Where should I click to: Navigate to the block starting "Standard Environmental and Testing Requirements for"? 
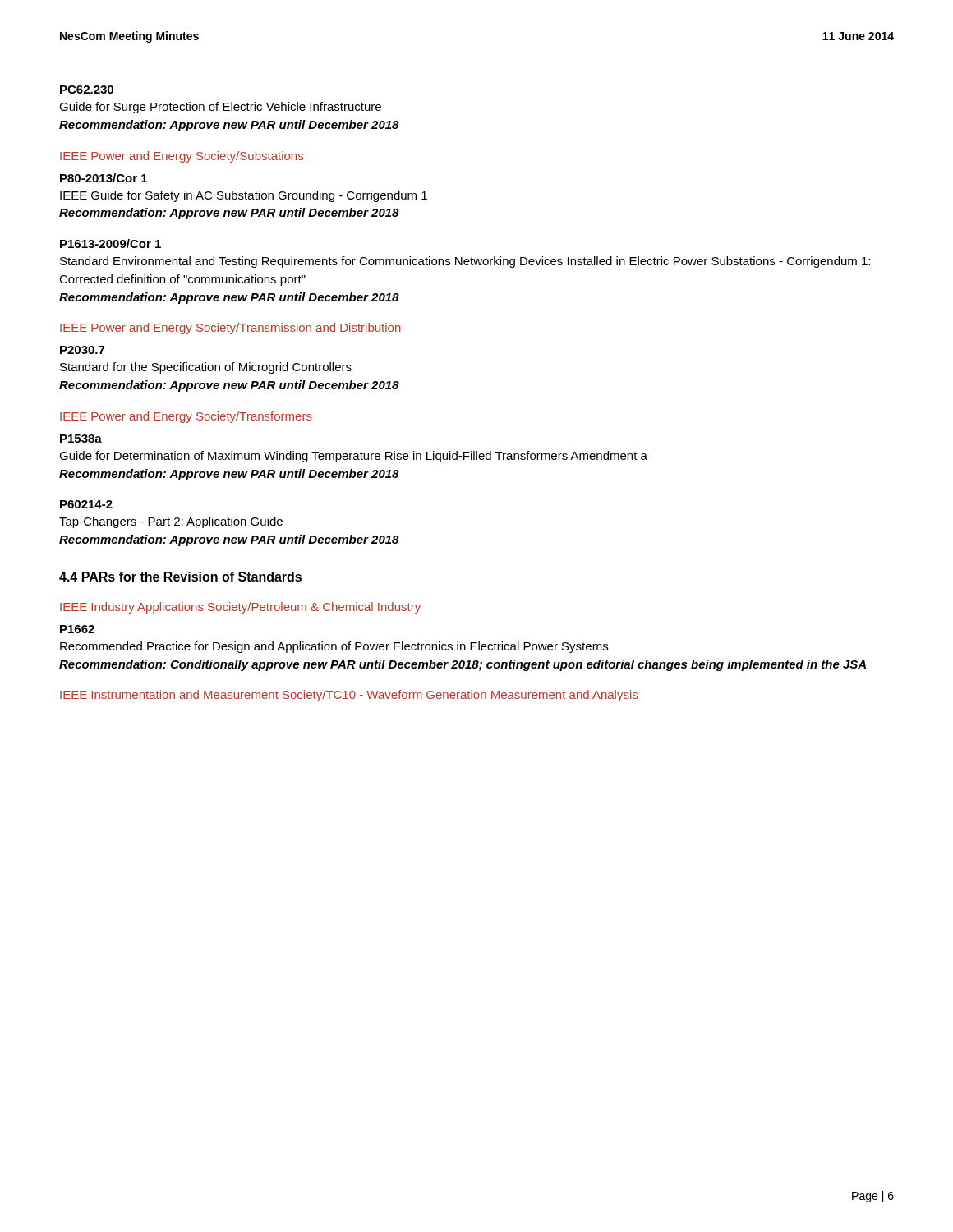tap(465, 262)
